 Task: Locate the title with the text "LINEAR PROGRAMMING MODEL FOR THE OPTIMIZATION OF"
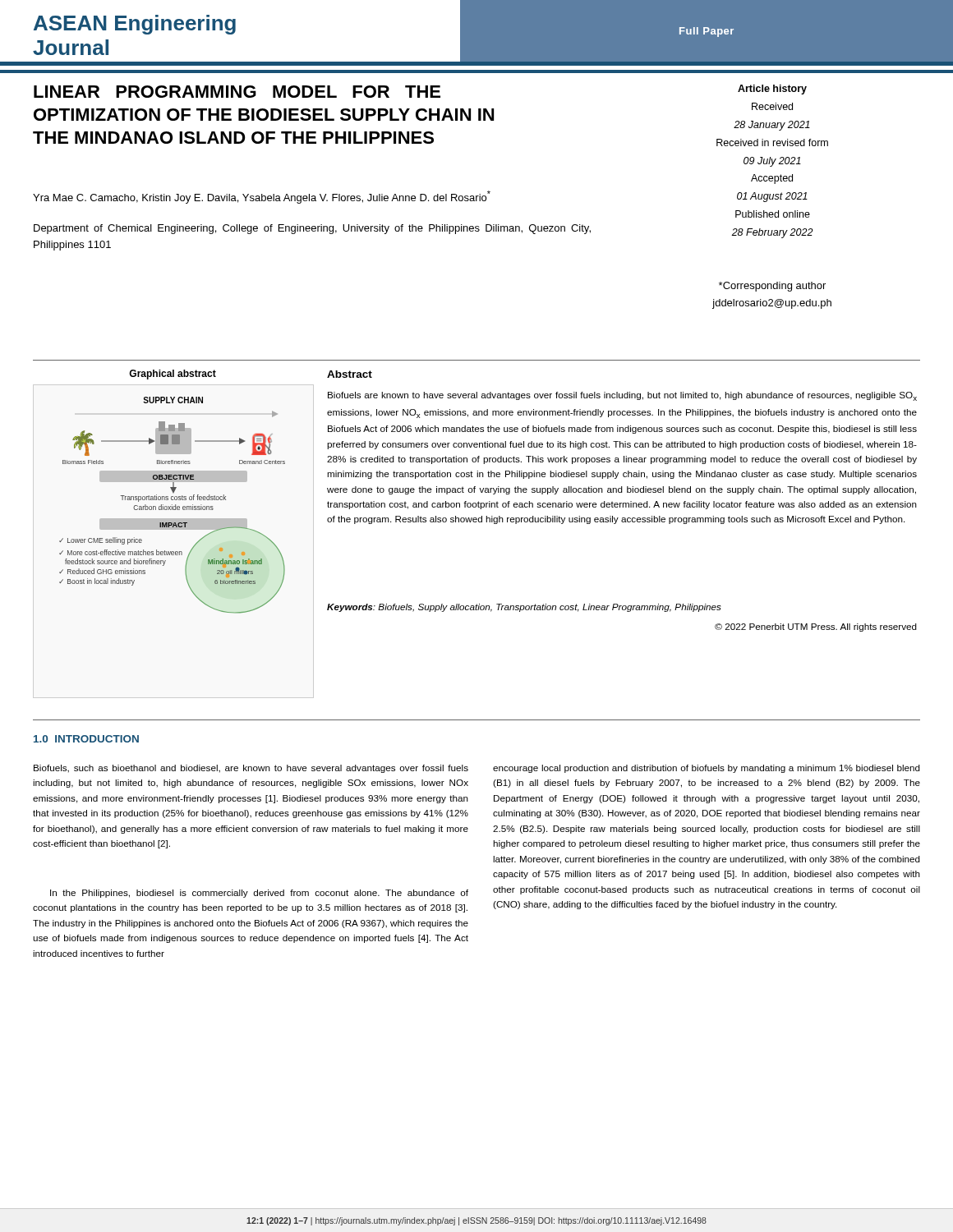pos(264,115)
